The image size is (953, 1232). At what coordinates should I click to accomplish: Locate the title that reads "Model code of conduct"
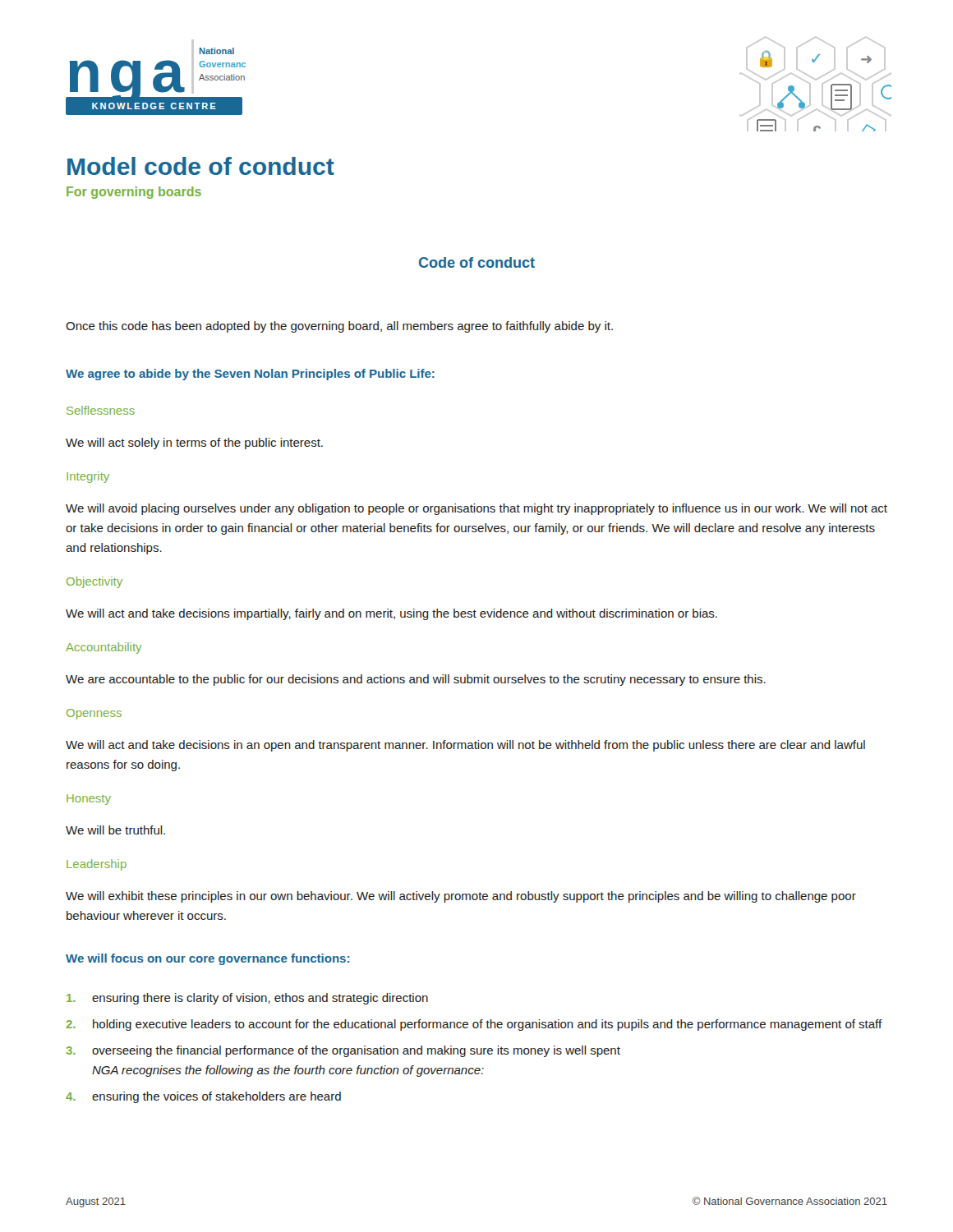click(200, 167)
